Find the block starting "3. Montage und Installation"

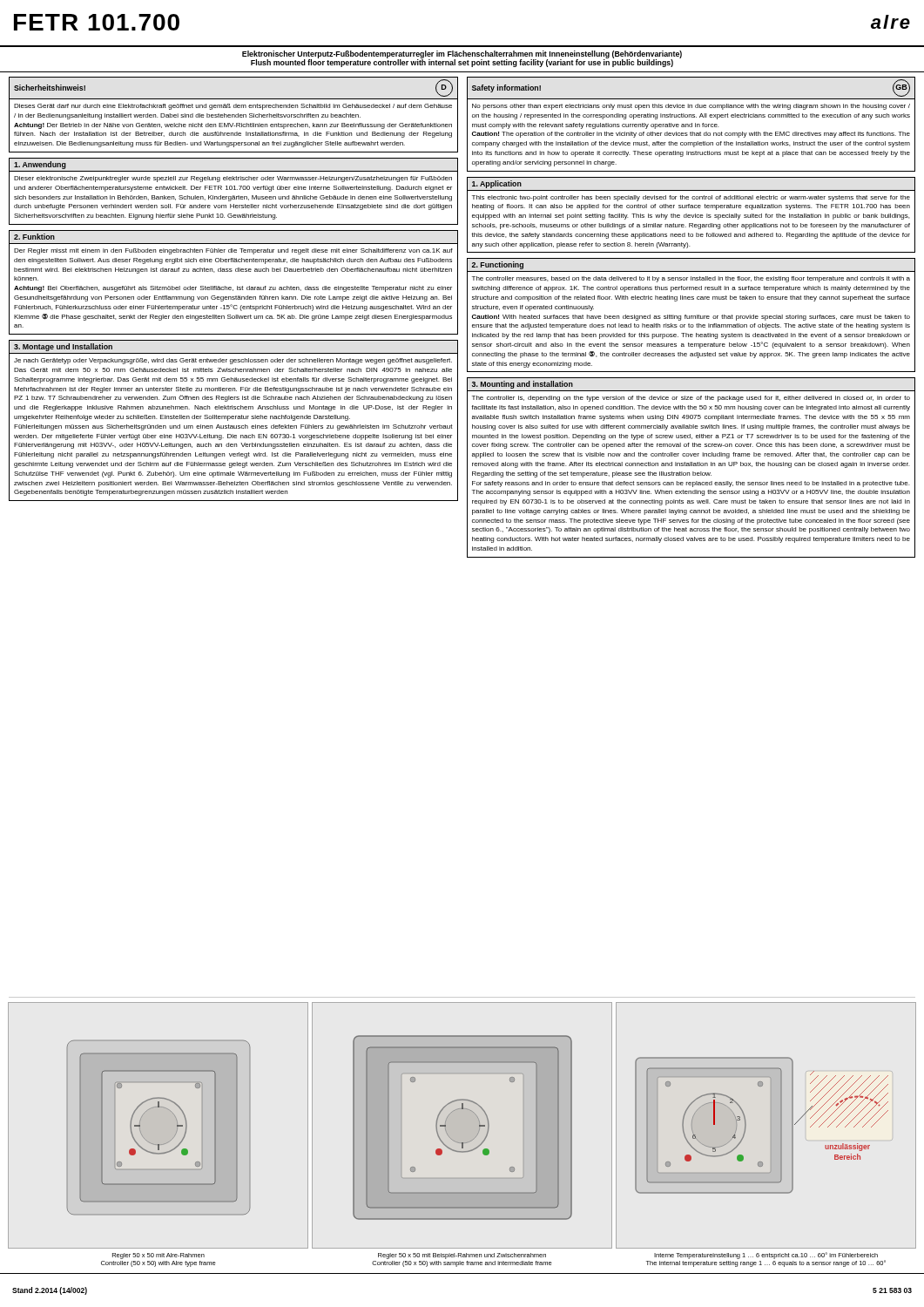coord(63,347)
